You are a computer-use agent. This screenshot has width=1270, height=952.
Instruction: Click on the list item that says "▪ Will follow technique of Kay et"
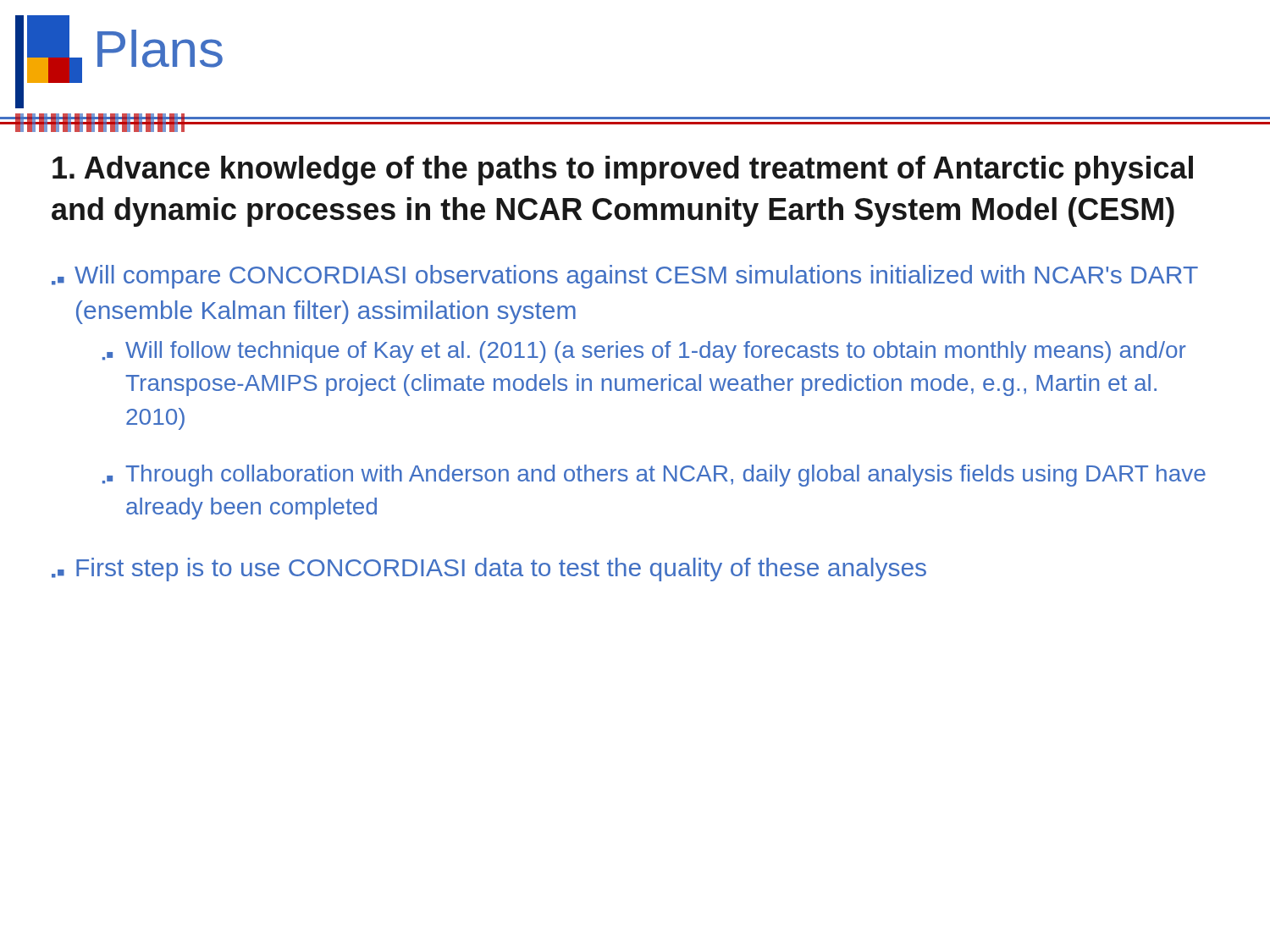click(660, 383)
